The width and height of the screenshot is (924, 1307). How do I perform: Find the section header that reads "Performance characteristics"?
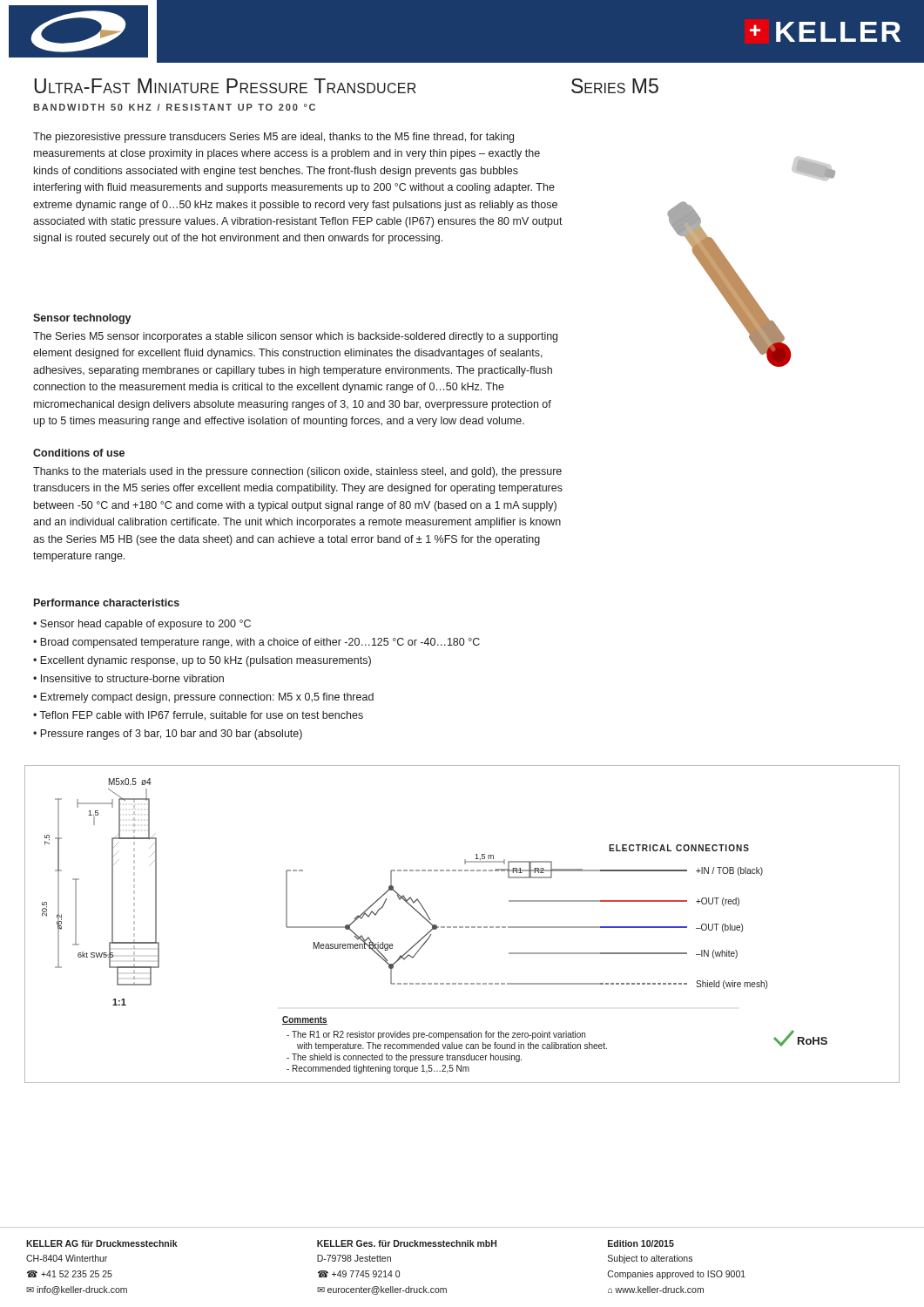(x=107, y=603)
